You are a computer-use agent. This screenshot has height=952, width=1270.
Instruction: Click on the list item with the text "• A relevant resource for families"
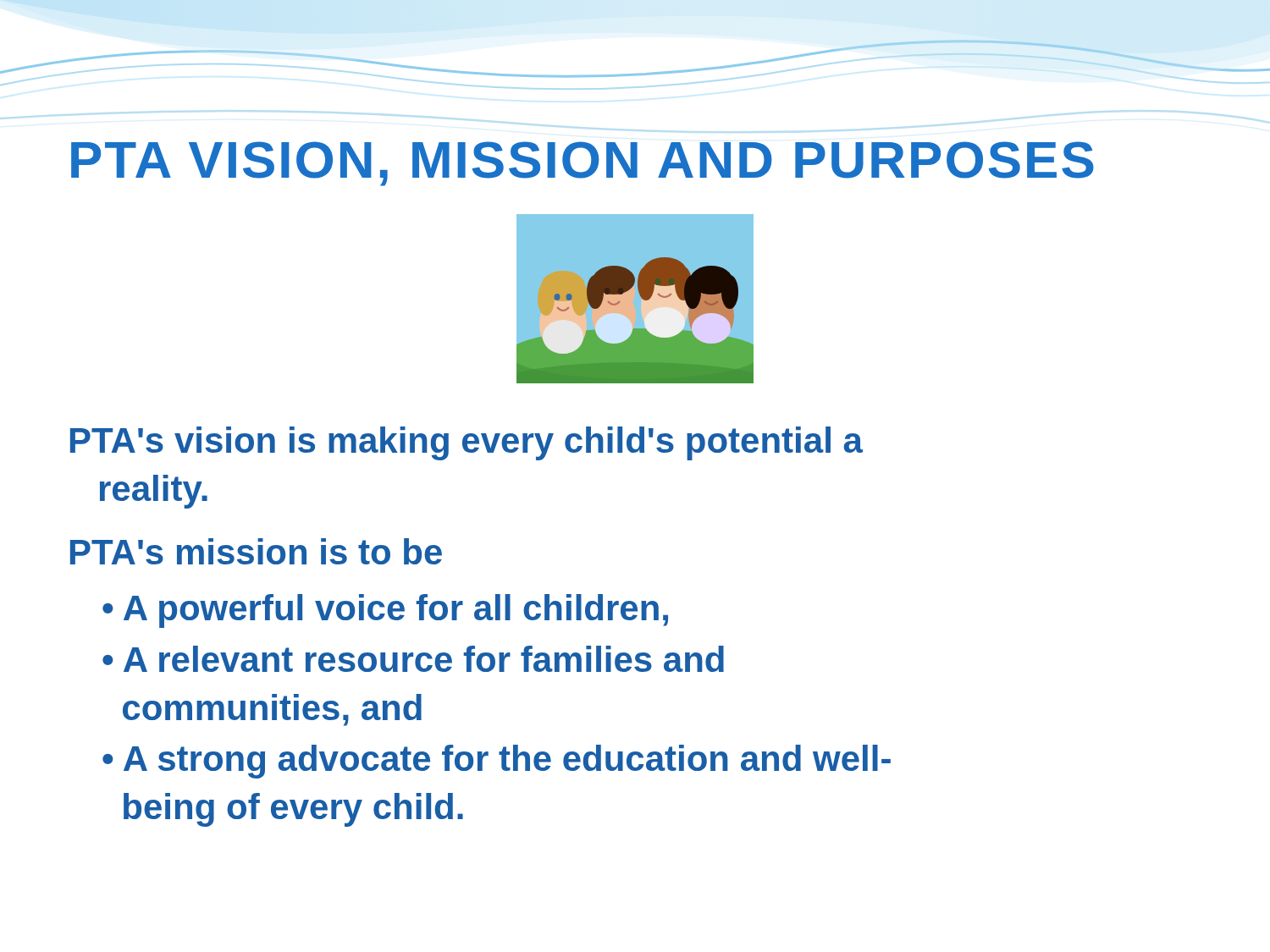[x=414, y=684]
